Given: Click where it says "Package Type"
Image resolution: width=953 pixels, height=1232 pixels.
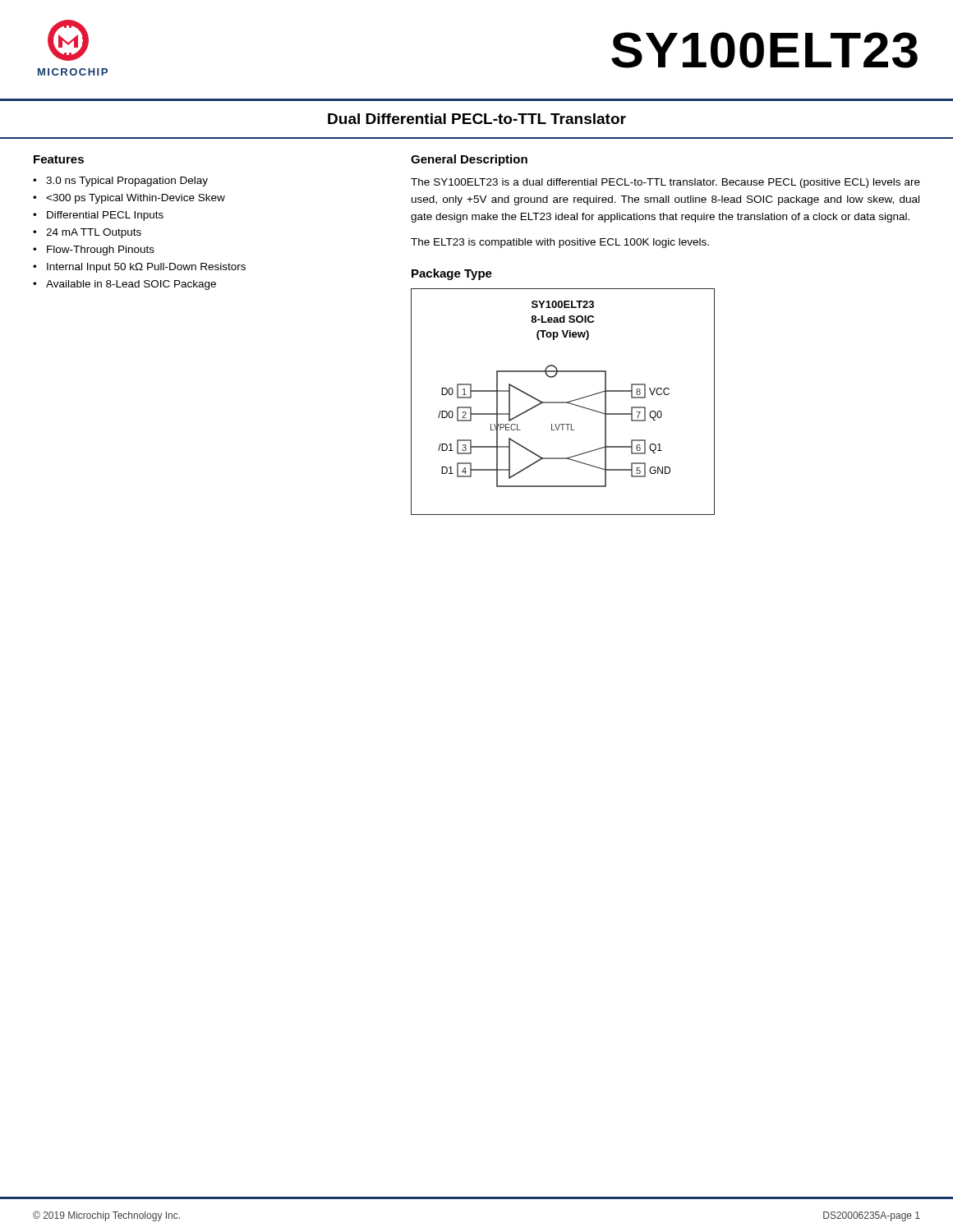Looking at the screenshot, I should (x=451, y=273).
